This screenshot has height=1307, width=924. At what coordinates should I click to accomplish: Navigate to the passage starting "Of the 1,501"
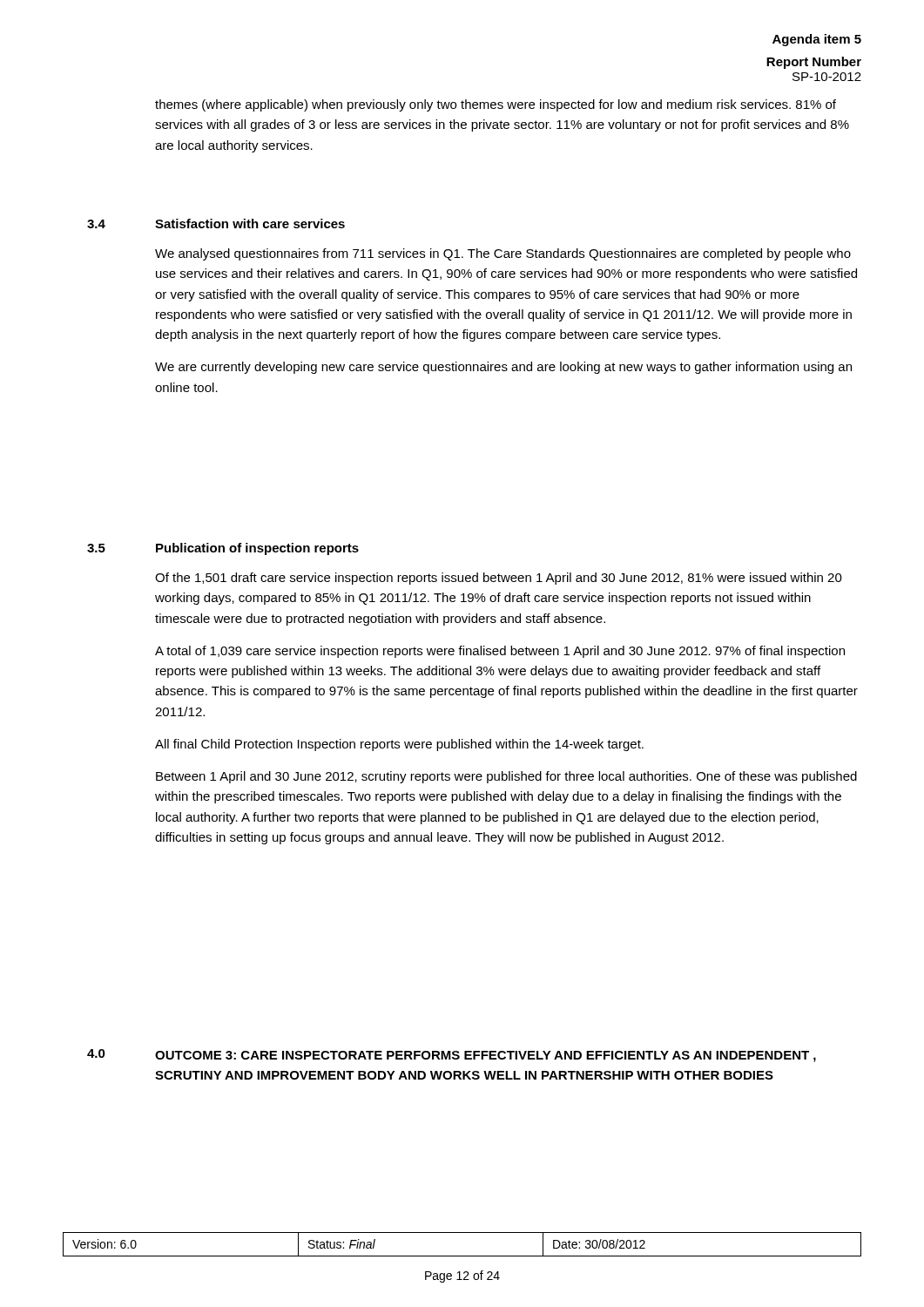(x=498, y=597)
